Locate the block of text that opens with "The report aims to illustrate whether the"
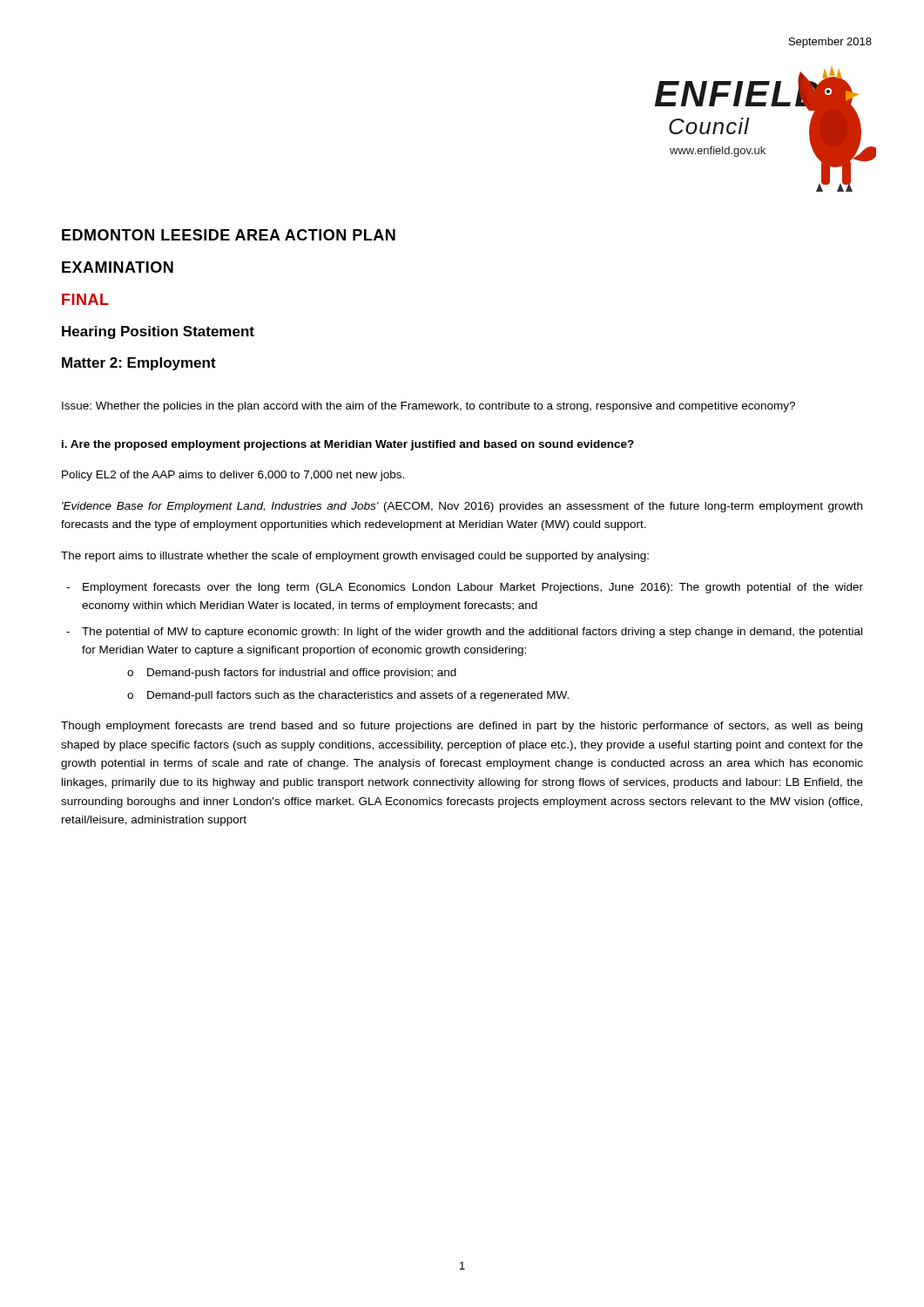Image resolution: width=924 pixels, height=1307 pixels. 355,555
